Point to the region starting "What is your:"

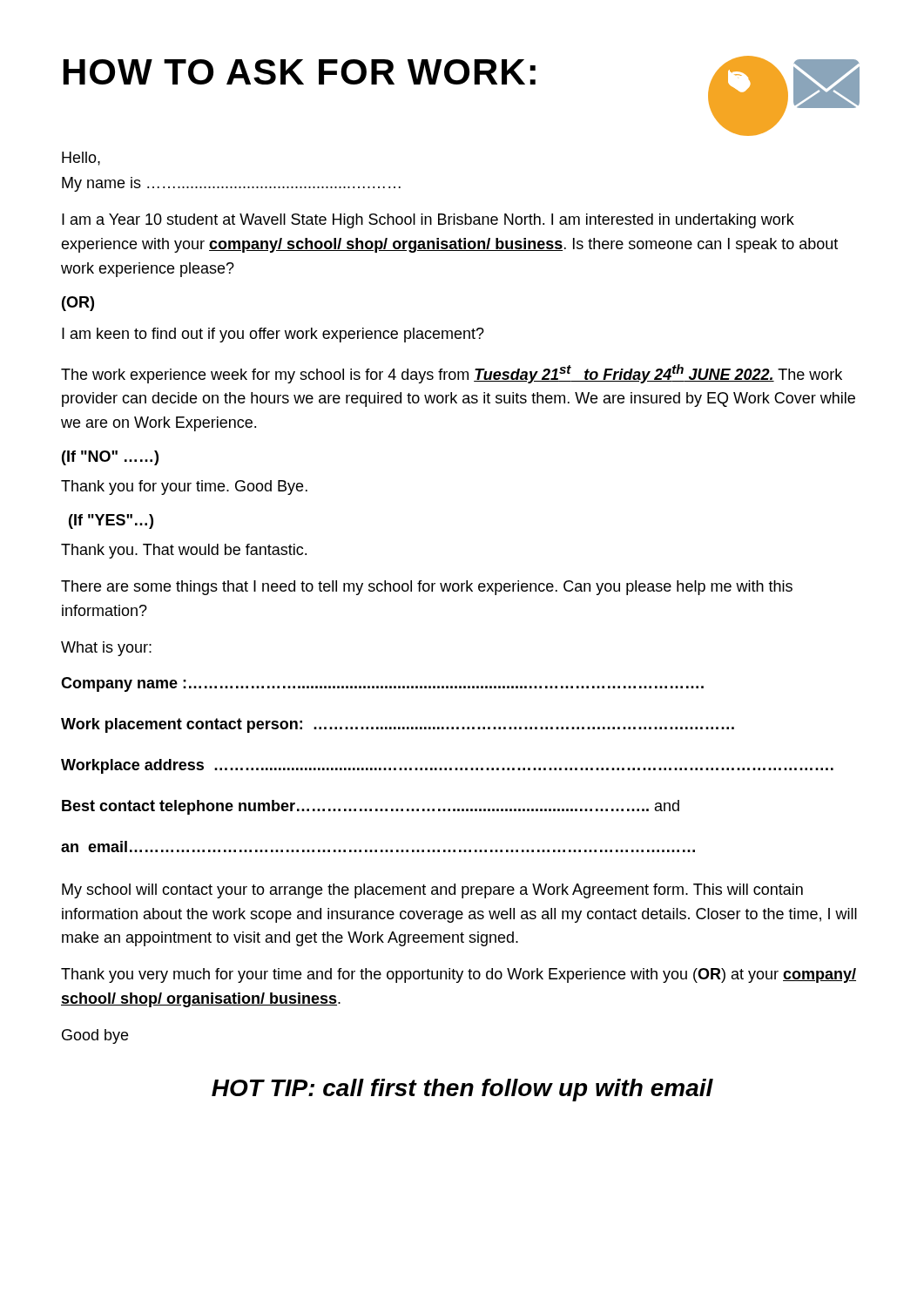(x=107, y=647)
